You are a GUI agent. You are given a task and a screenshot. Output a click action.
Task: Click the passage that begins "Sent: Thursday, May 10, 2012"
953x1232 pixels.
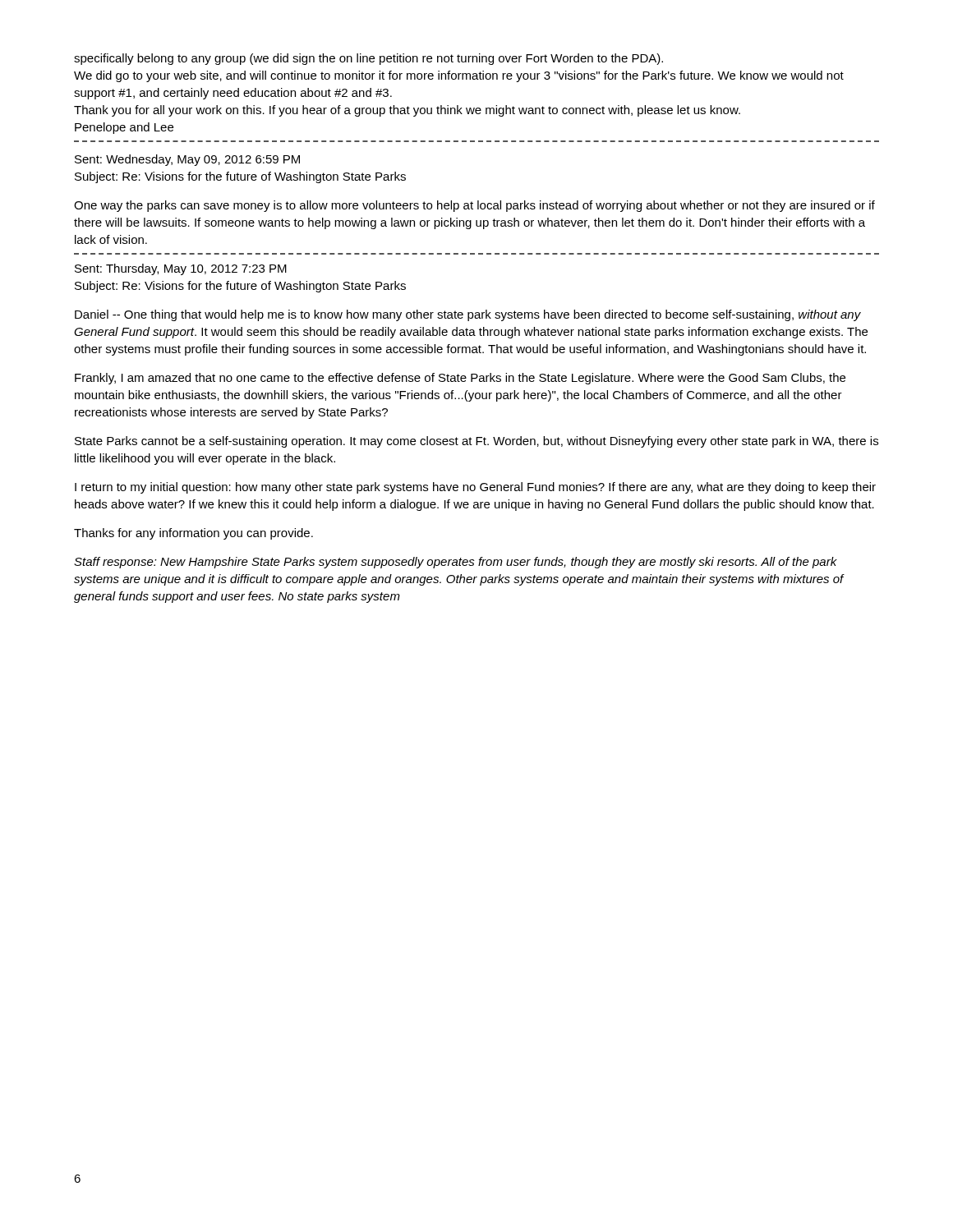pos(181,269)
